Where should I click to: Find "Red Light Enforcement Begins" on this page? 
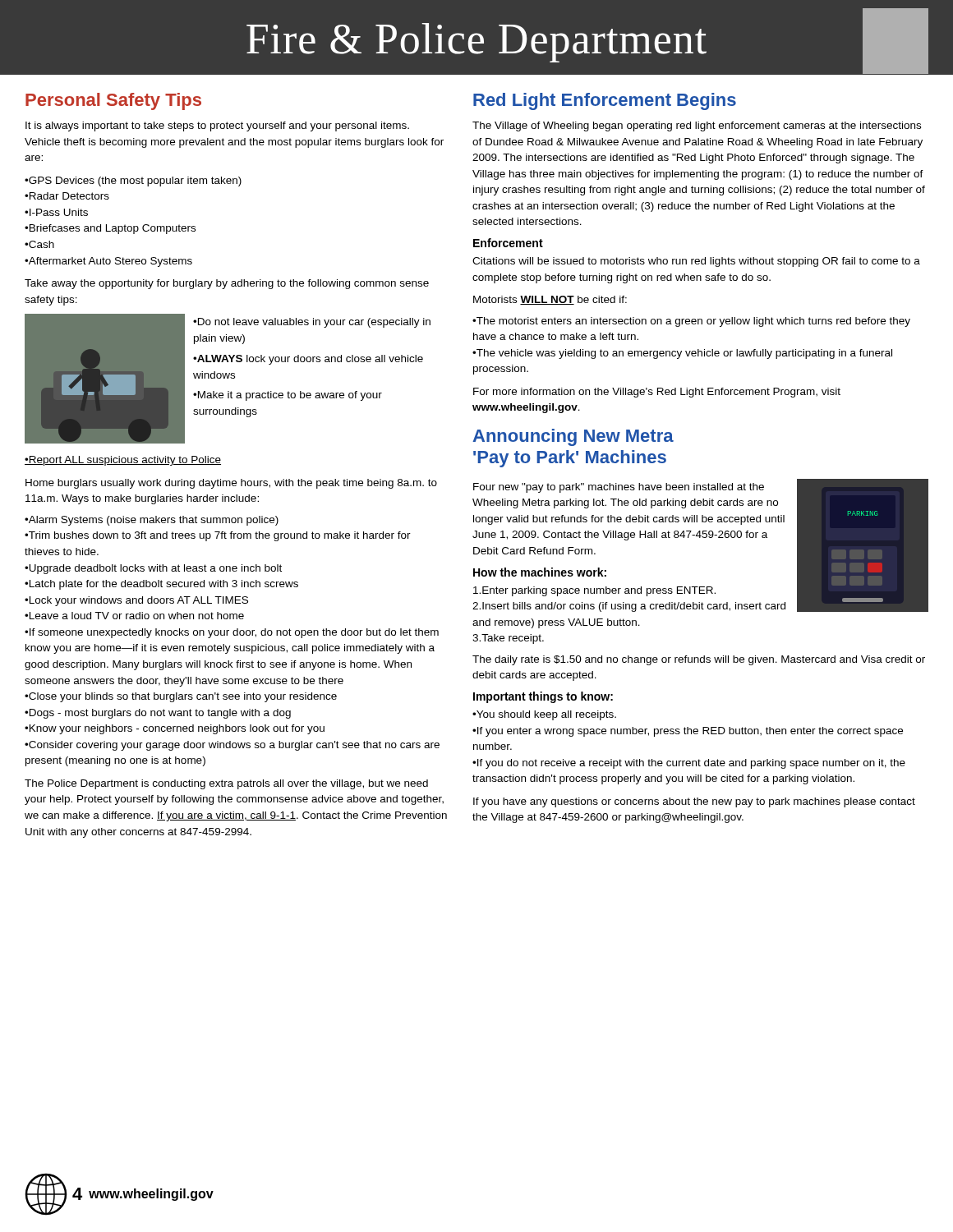pyautogui.click(x=604, y=100)
